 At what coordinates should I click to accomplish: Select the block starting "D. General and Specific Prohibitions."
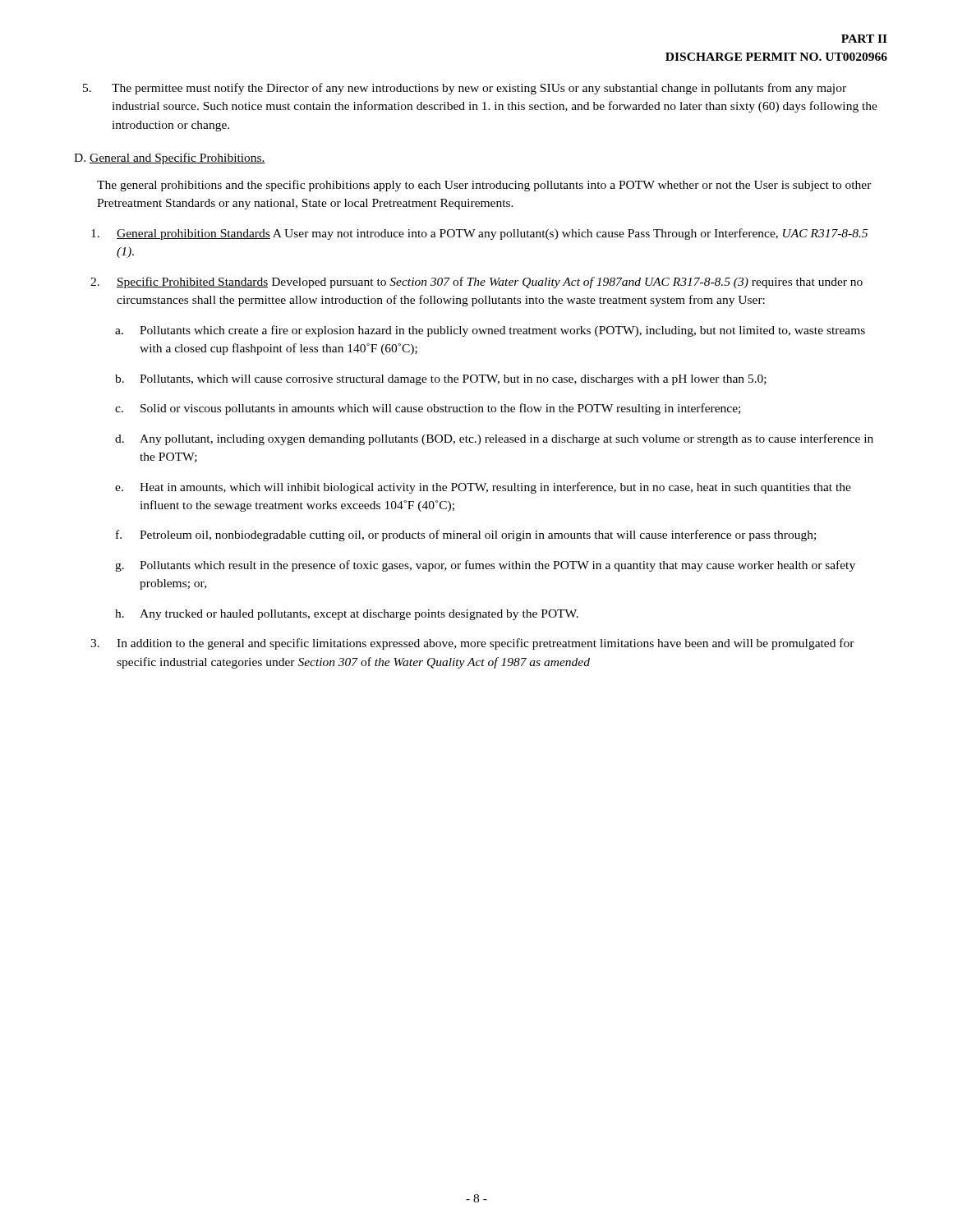click(x=169, y=158)
